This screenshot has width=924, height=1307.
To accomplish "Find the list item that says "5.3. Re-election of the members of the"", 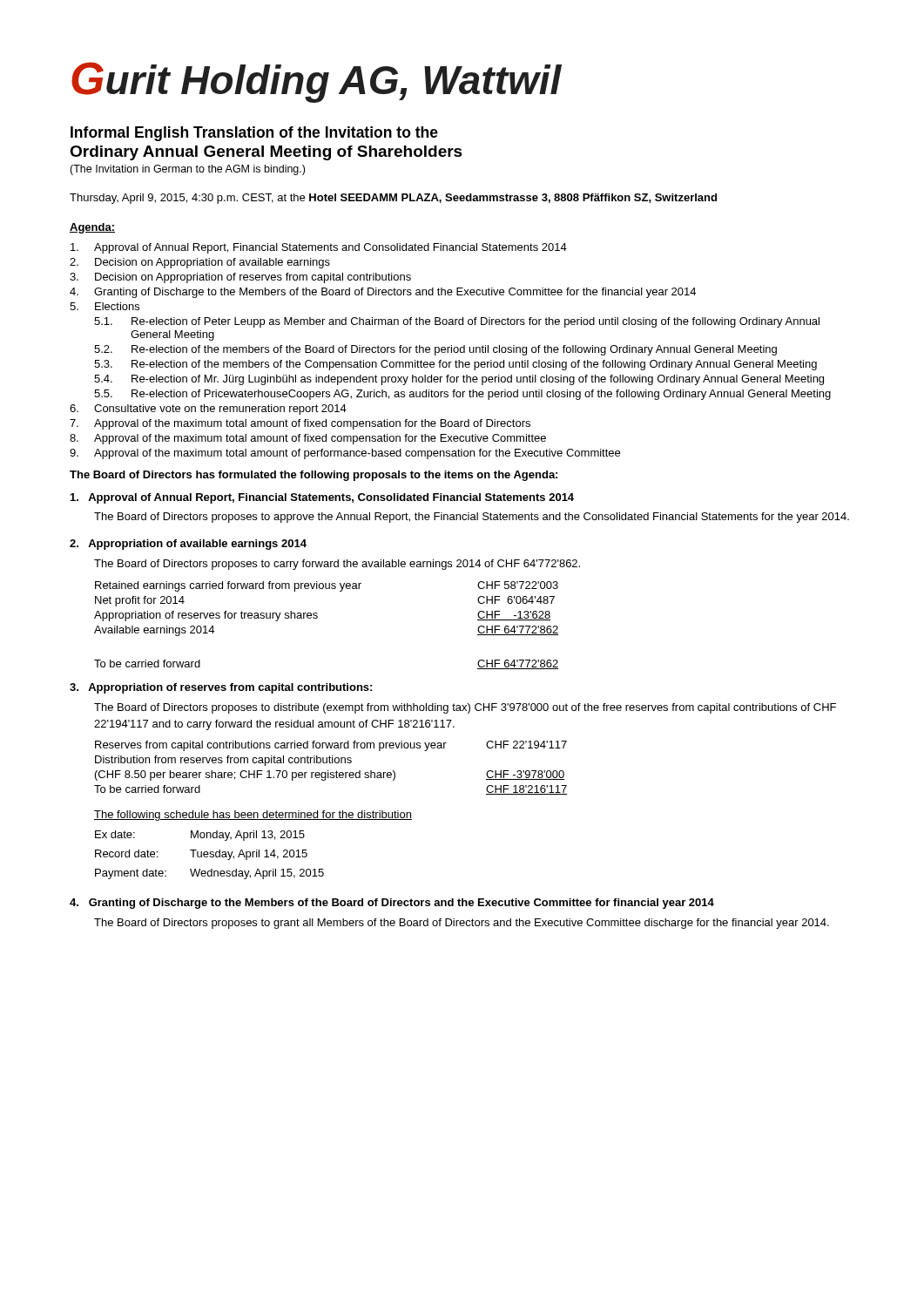I will point(456,363).
